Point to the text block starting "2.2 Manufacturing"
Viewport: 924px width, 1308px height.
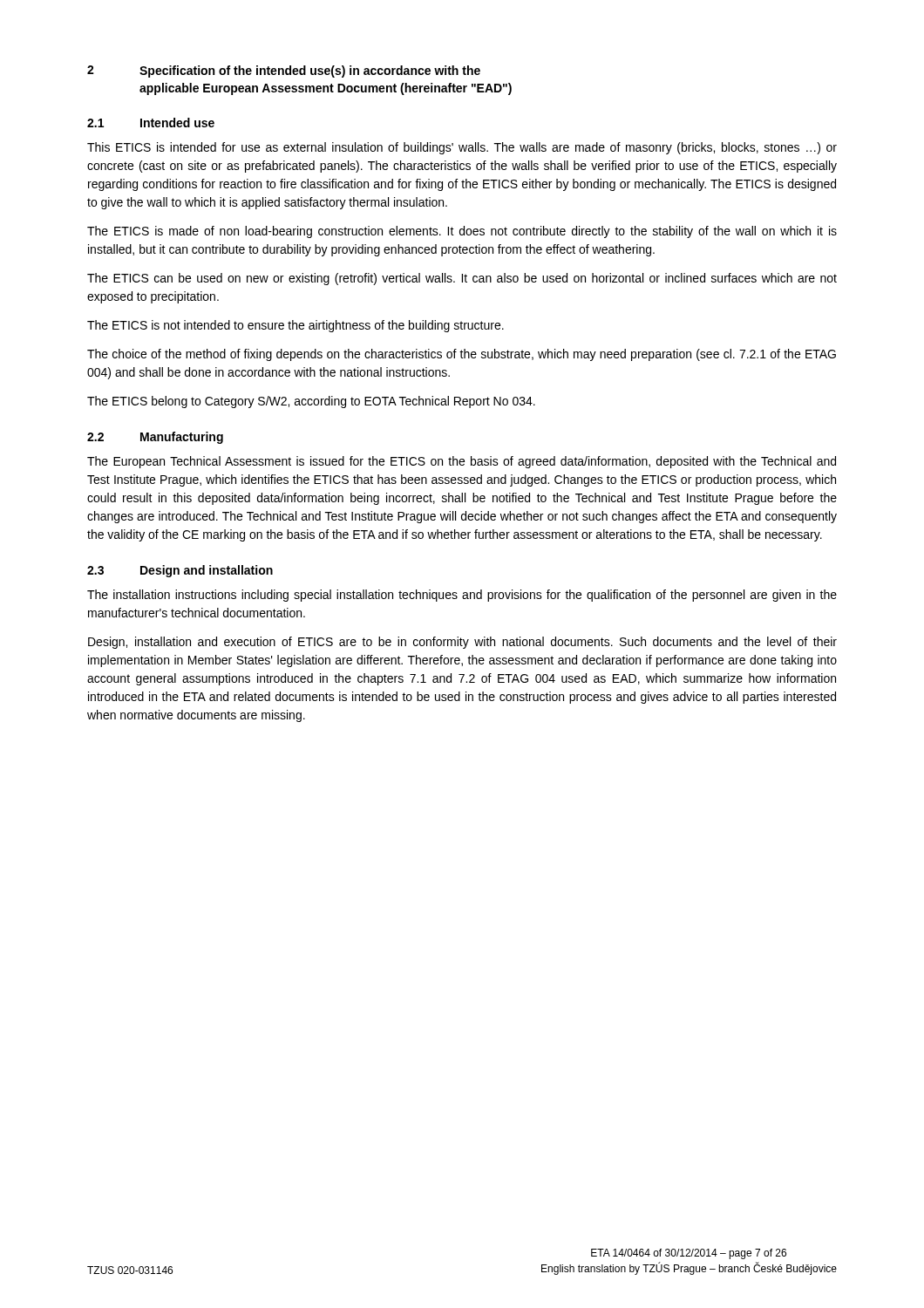[155, 437]
